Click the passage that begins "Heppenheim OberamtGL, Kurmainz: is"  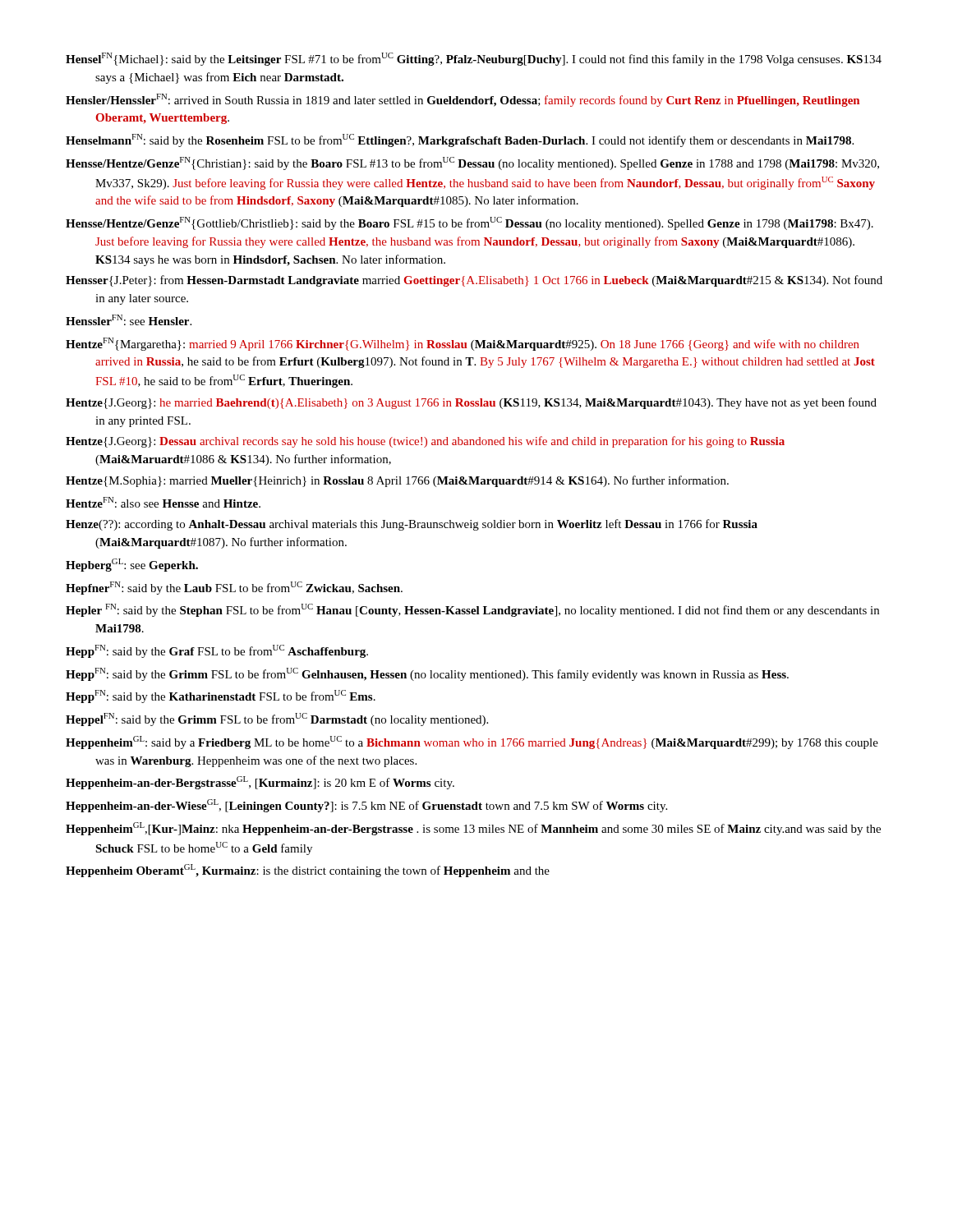(x=308, y=870)
